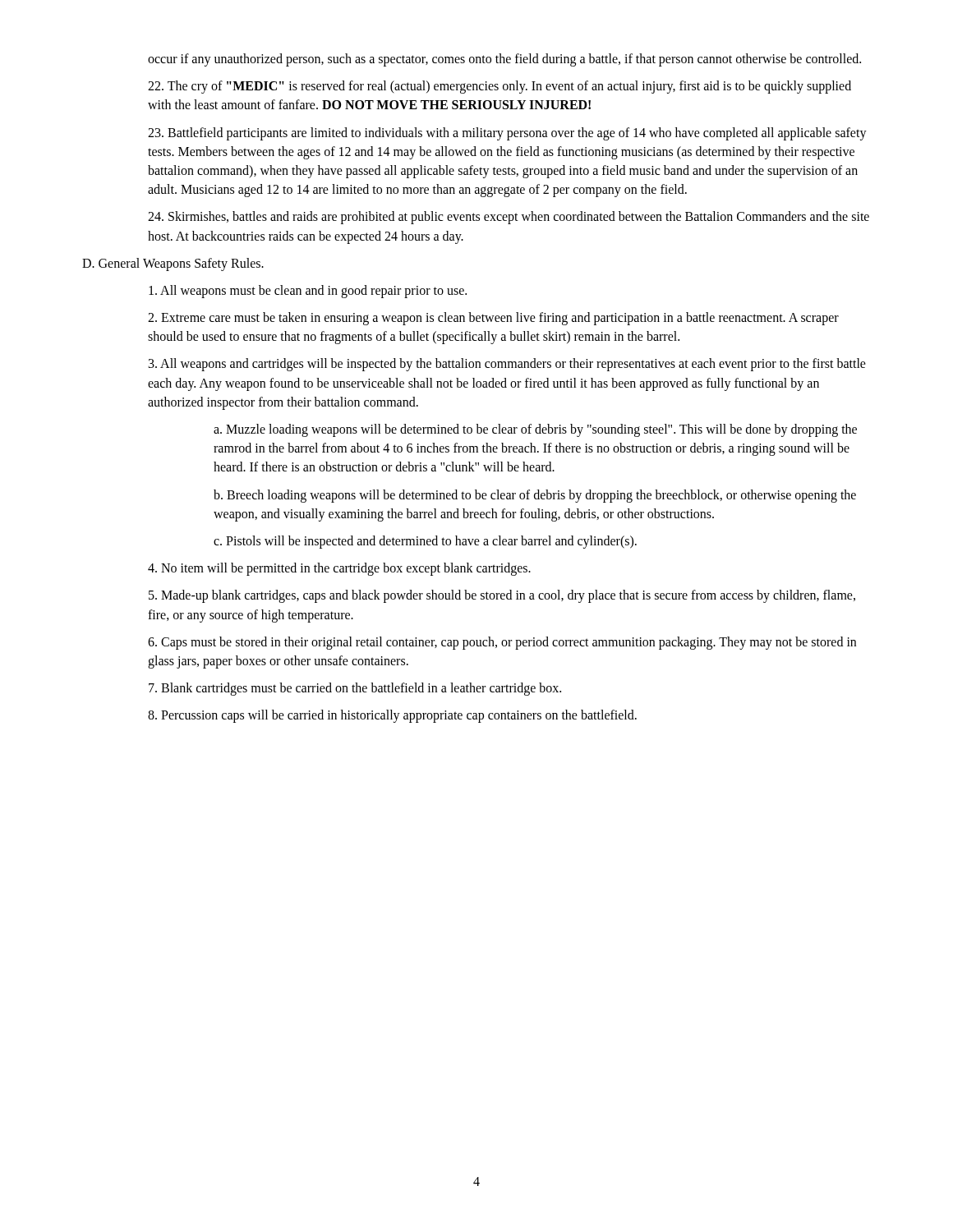Find the block on this page that starts "24. Skirmishes, battles and raids are prohibited"
The width and height of the screenshot is (953, 1232).
pos(509,226)
